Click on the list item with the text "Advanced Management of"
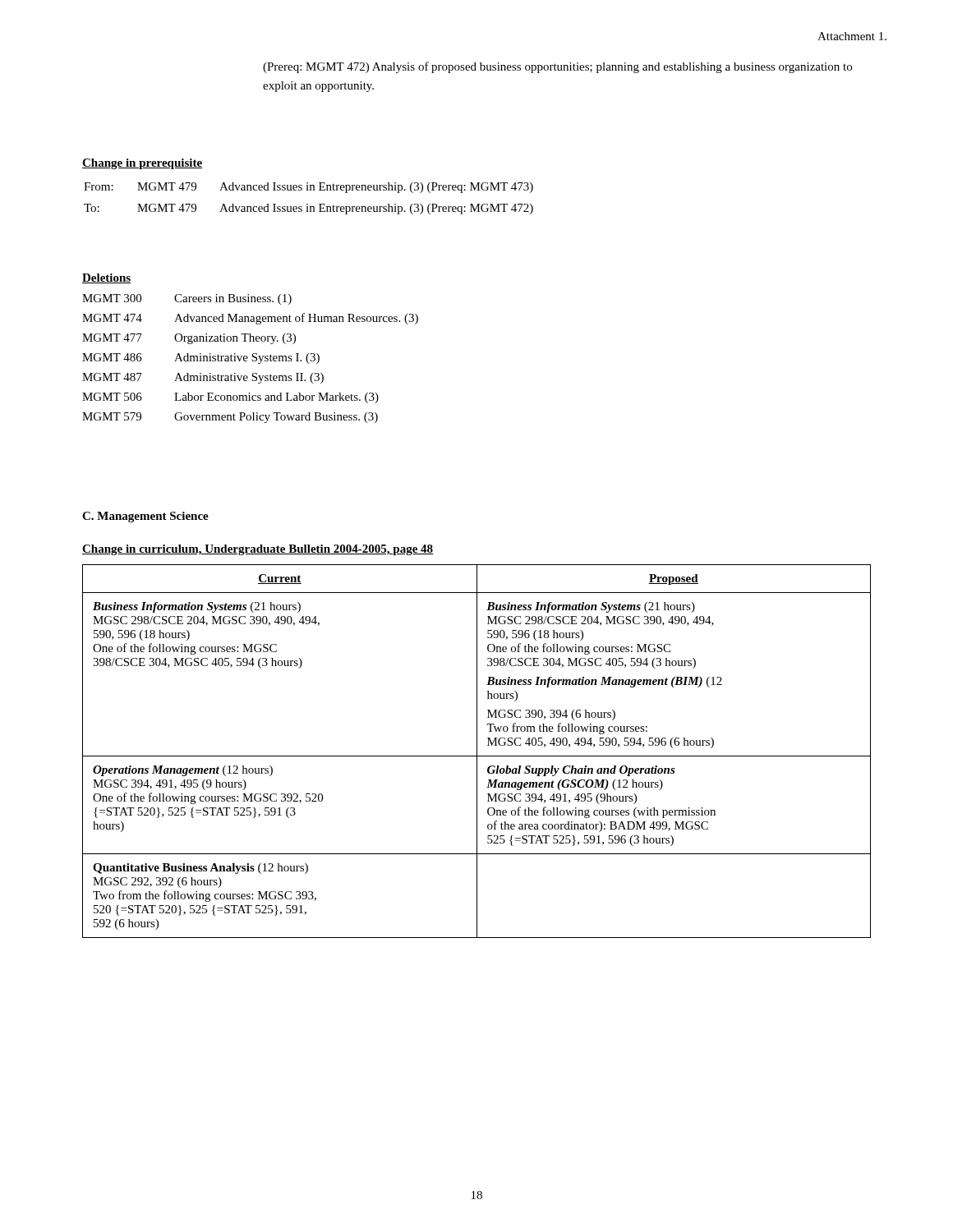 pos(296,318)
